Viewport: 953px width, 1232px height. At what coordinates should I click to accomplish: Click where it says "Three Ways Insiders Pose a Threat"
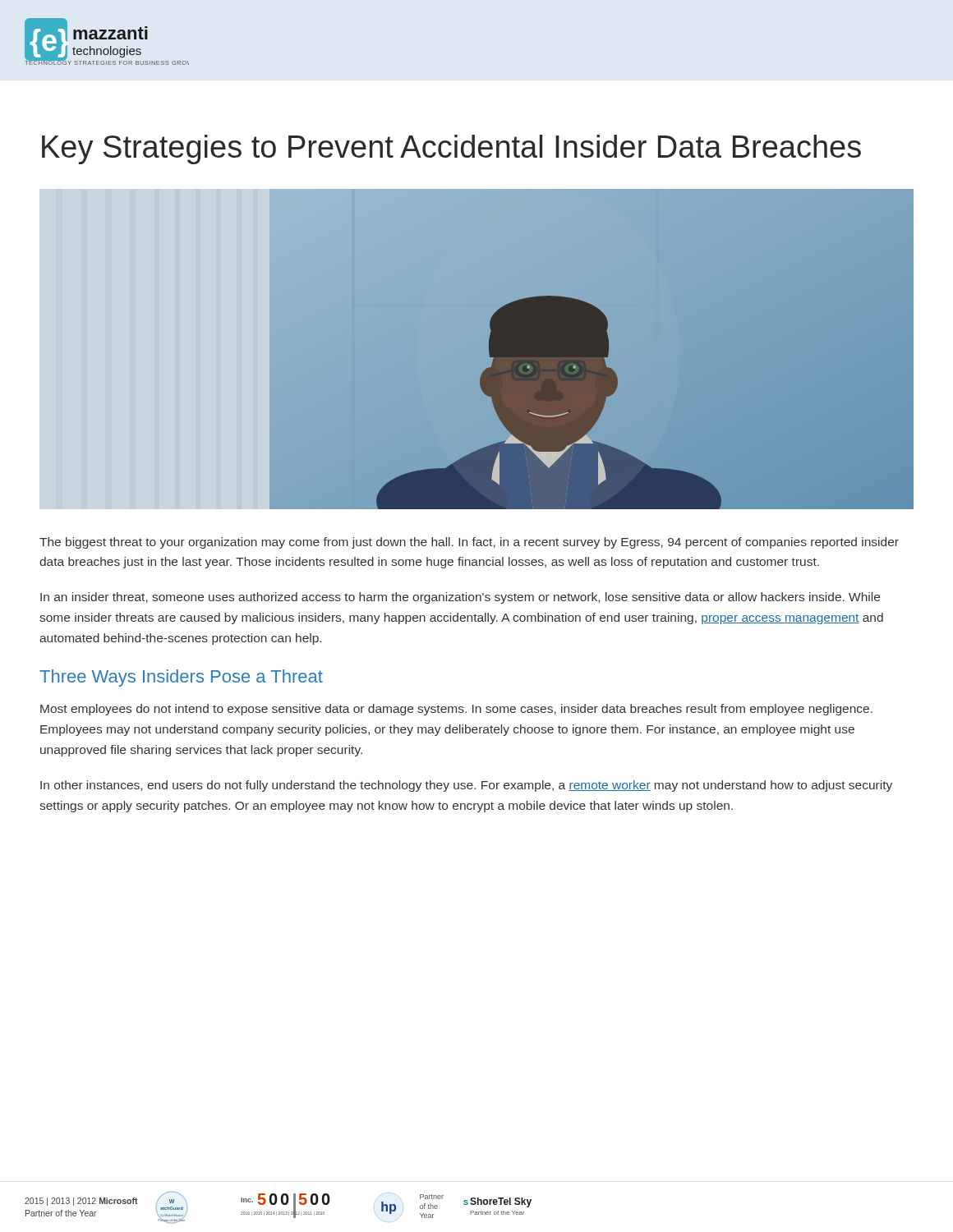181,677
